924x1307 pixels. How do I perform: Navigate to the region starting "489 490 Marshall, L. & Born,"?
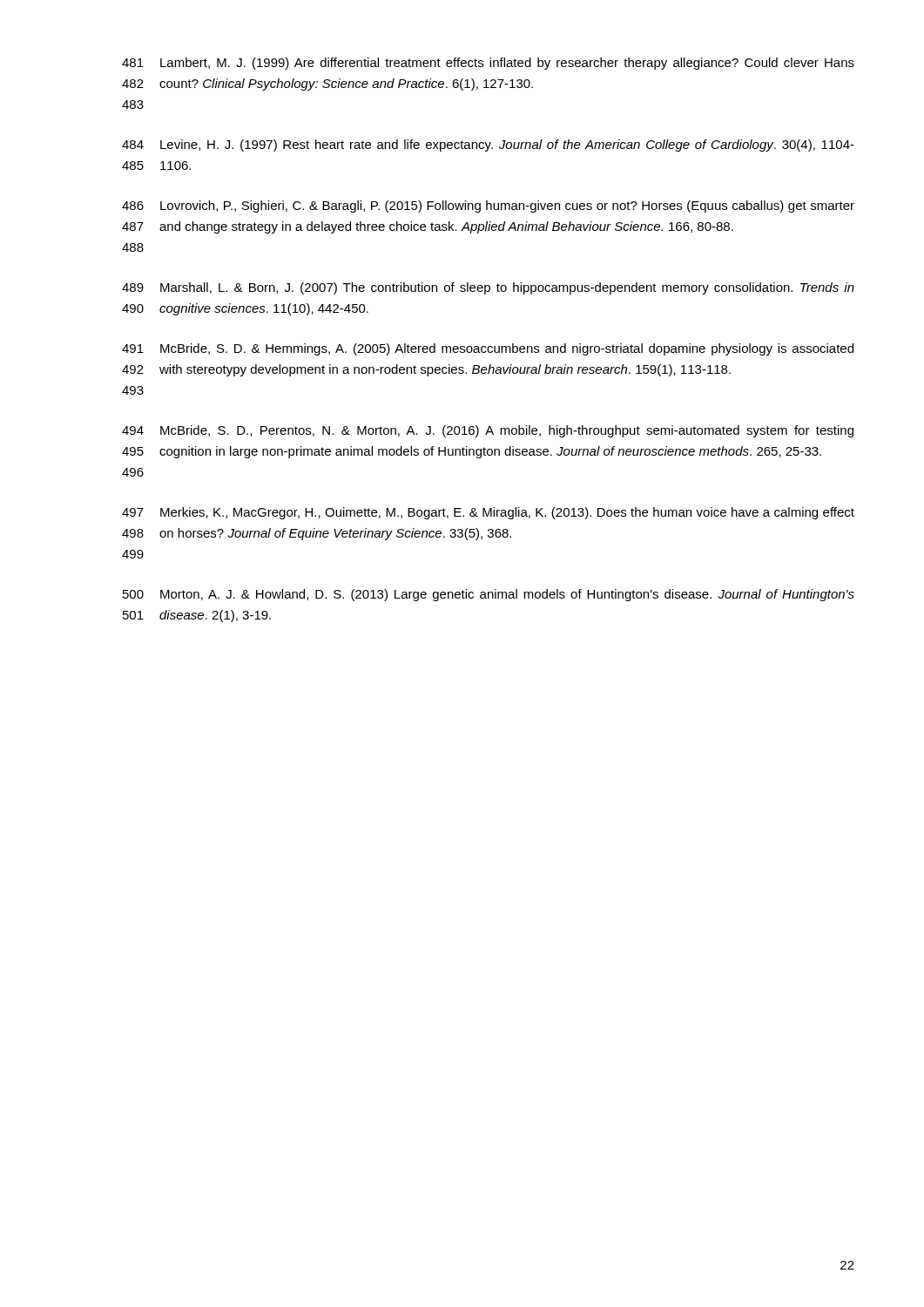(475, 298)
